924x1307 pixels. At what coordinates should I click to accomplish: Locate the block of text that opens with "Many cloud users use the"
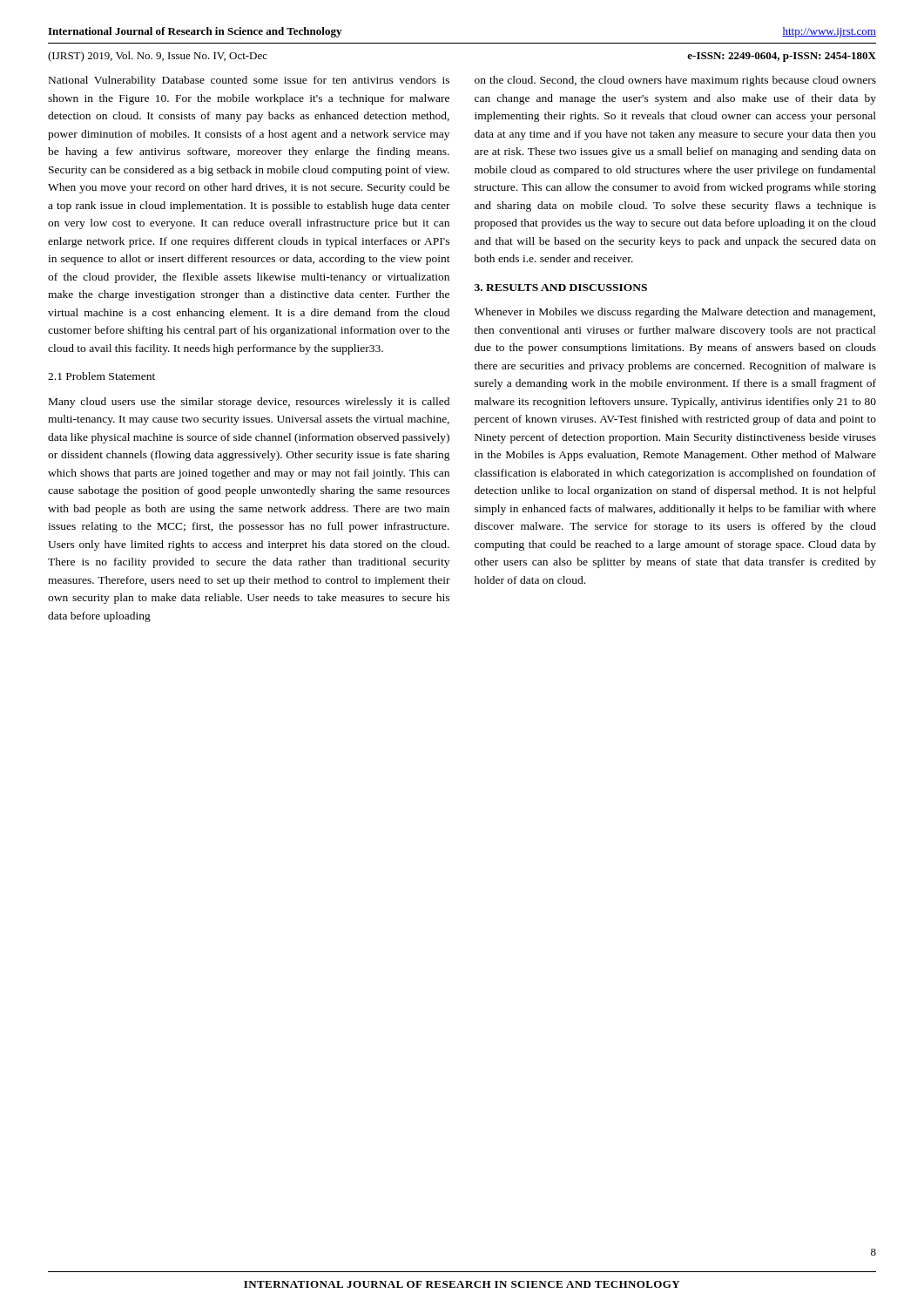(249, 509)
